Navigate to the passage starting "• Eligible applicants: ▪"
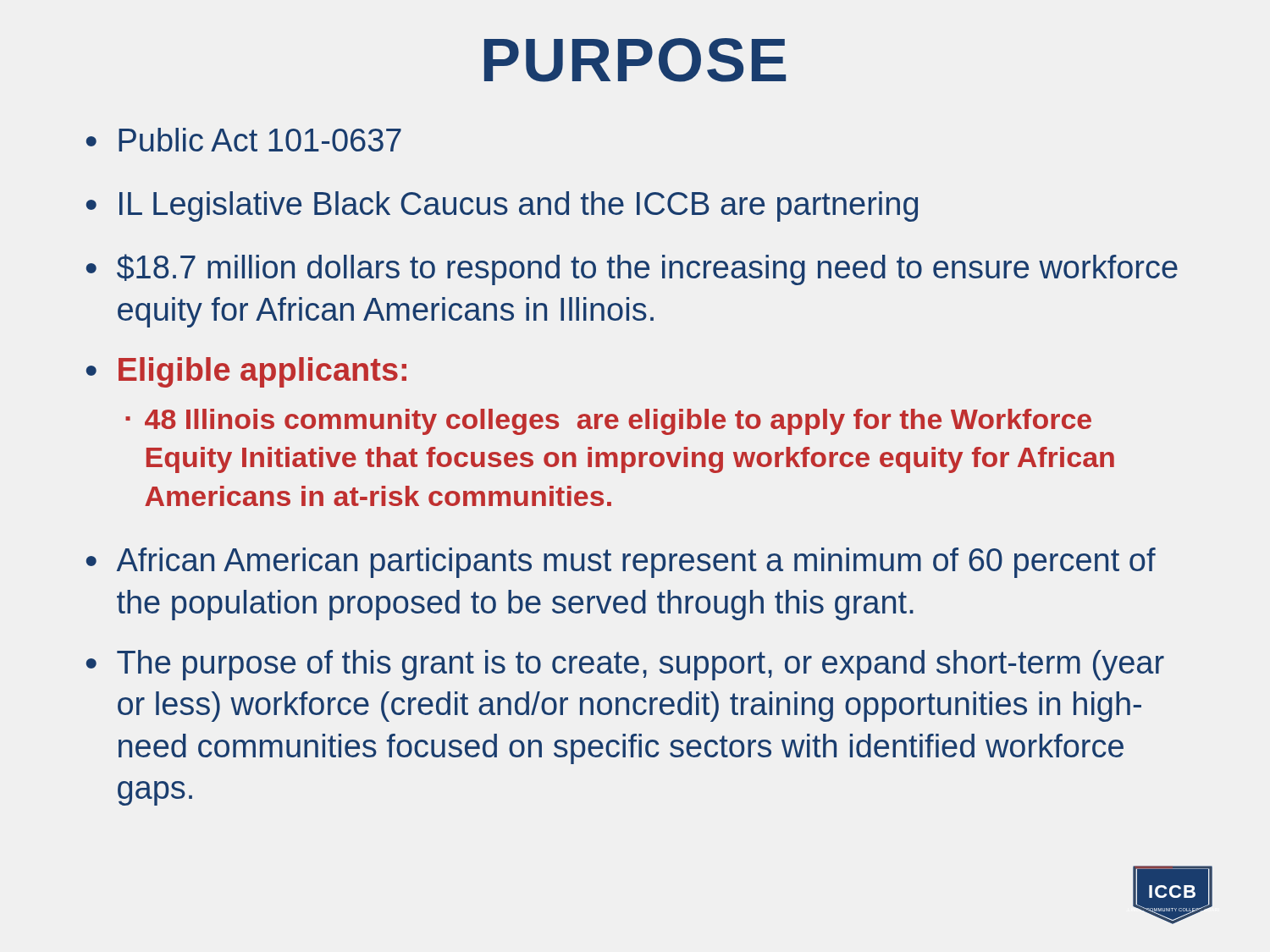This screenshot has height=952, width=1270. coord(635,436)
